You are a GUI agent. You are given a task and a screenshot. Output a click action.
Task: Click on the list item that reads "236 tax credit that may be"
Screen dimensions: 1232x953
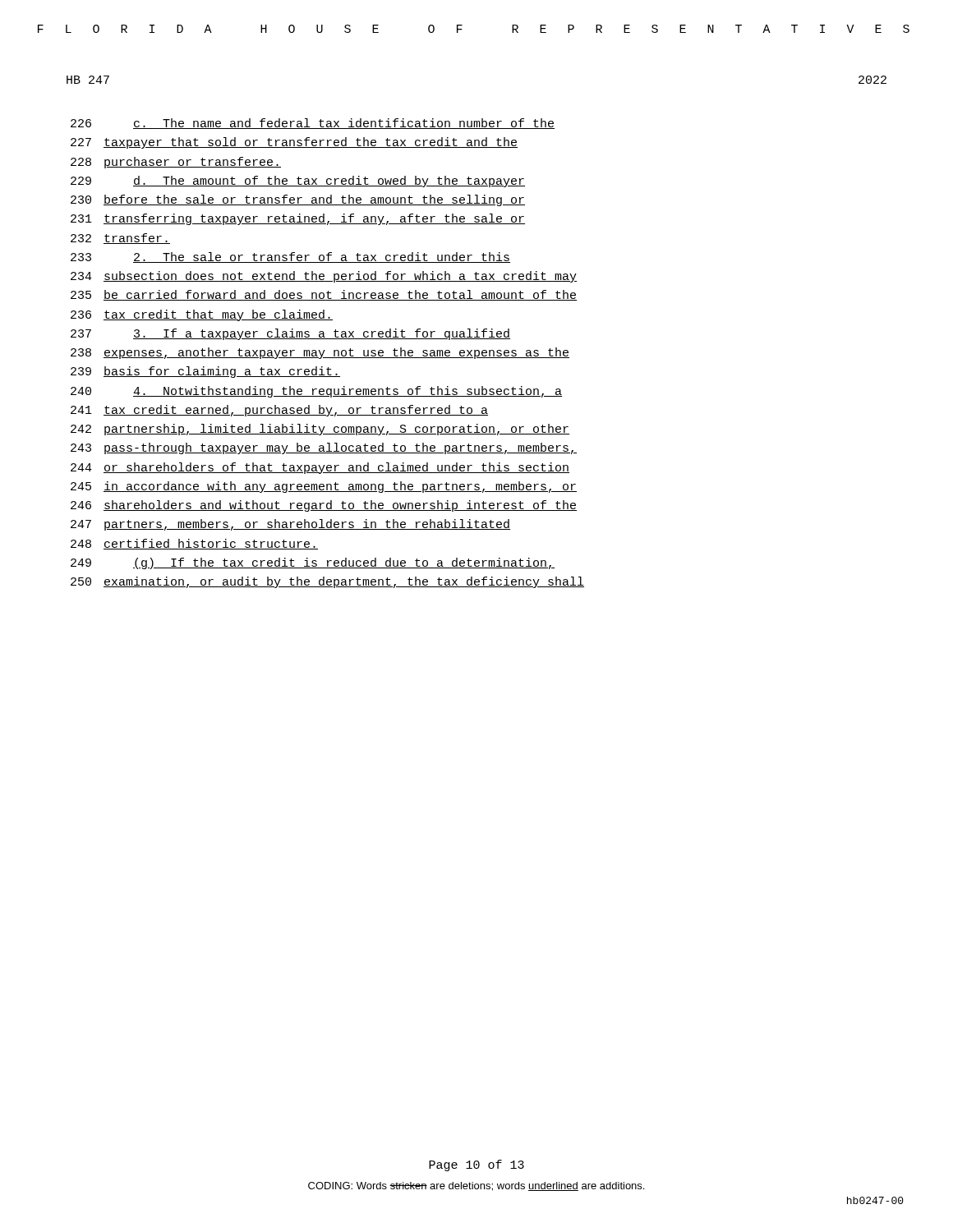pos(202,315)
